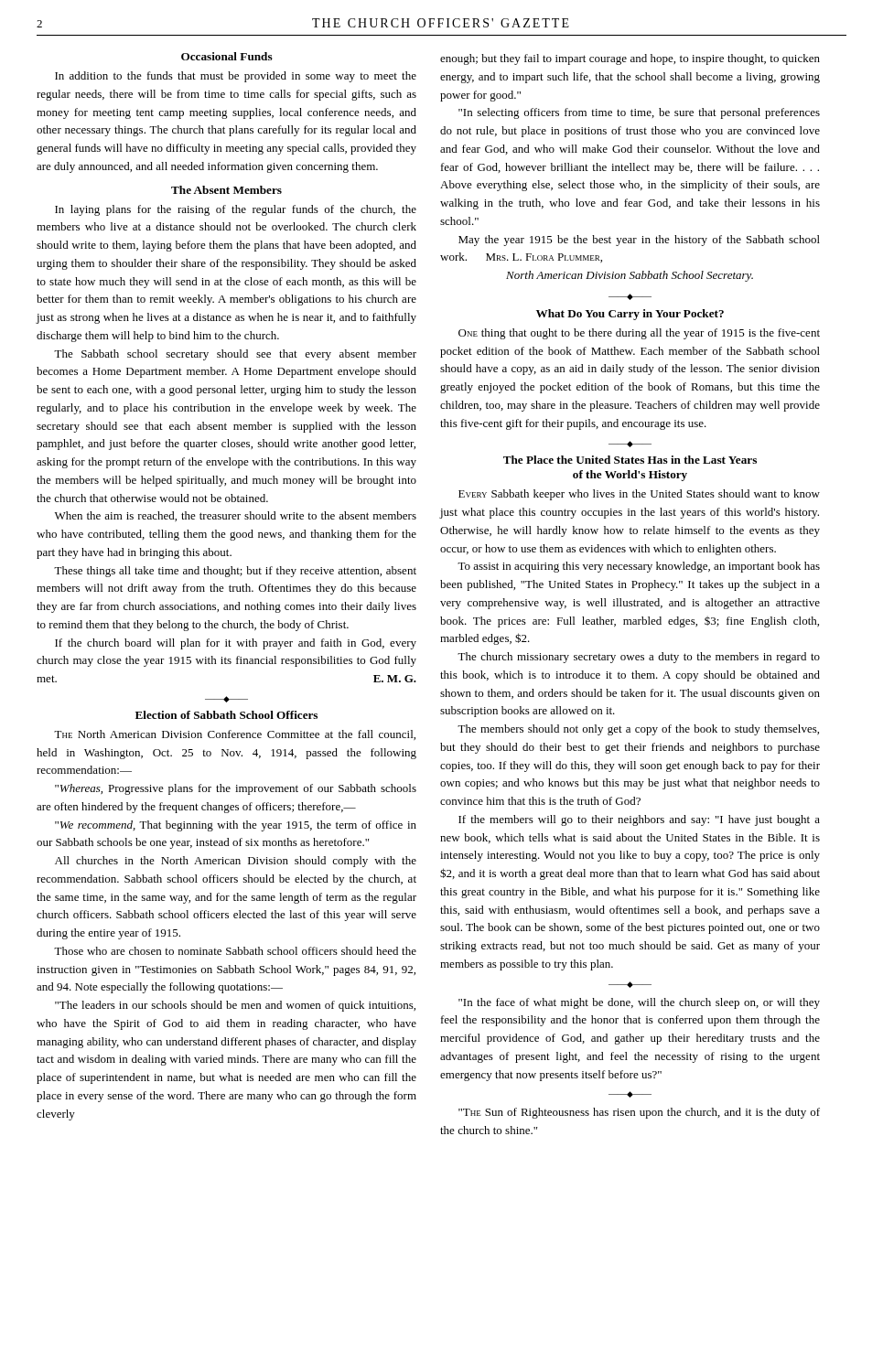Find the region starting "enough; but they fail to"
Screen dimensions: 1372x883
630,167
